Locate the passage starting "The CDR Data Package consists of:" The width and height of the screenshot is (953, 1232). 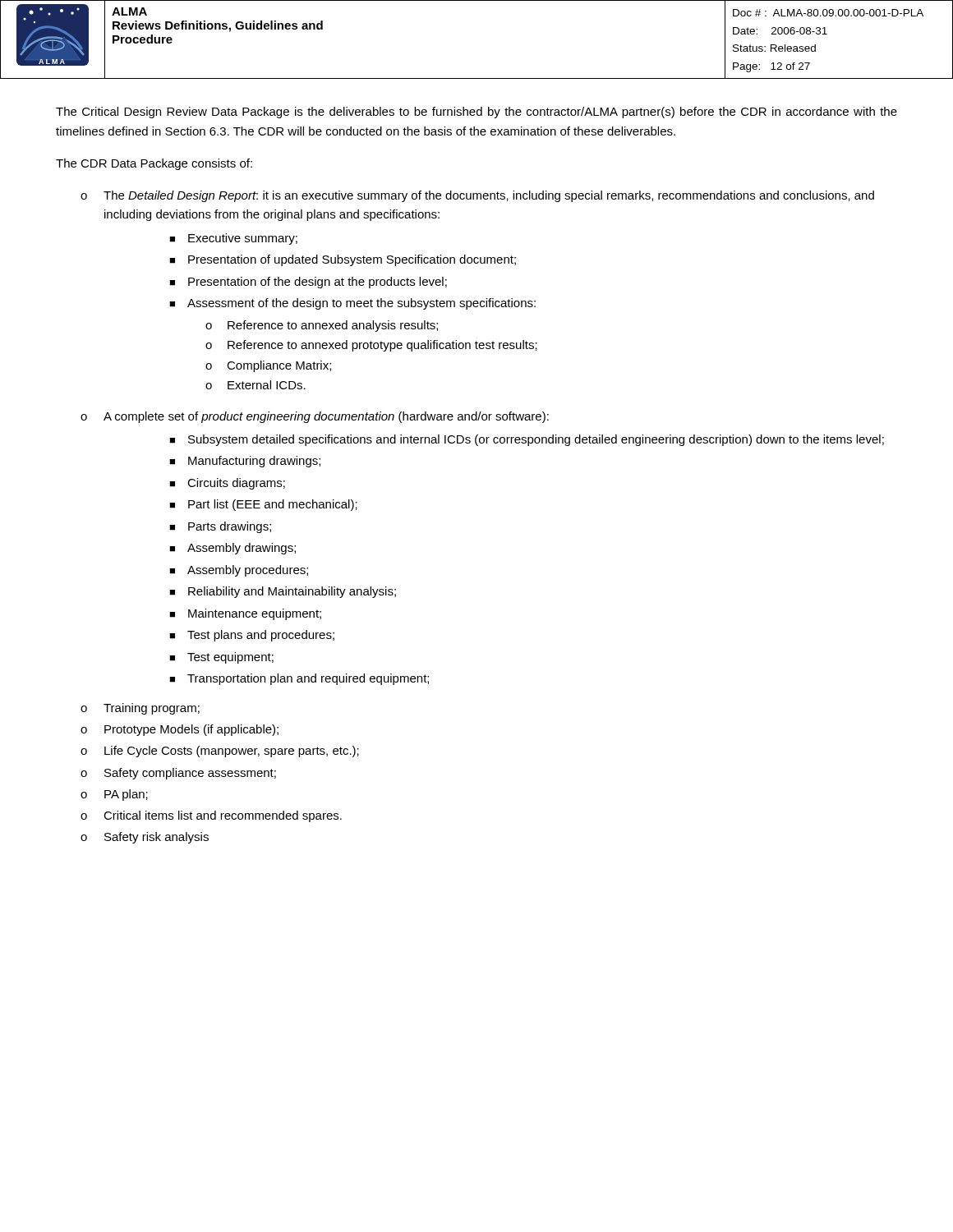pos(154,163)
